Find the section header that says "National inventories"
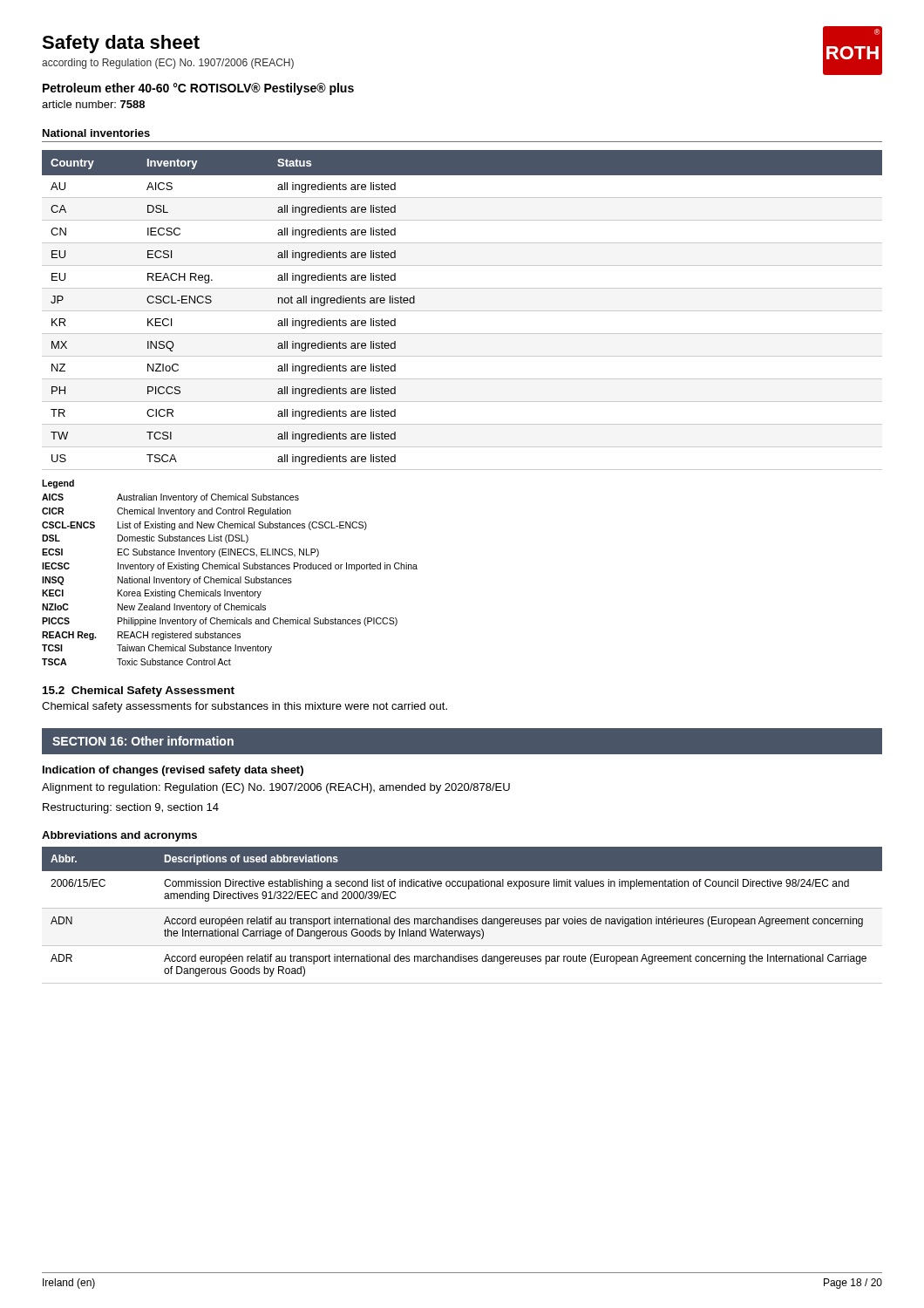The width and height of the screenshot is (924, 1308). click(96, 133)
